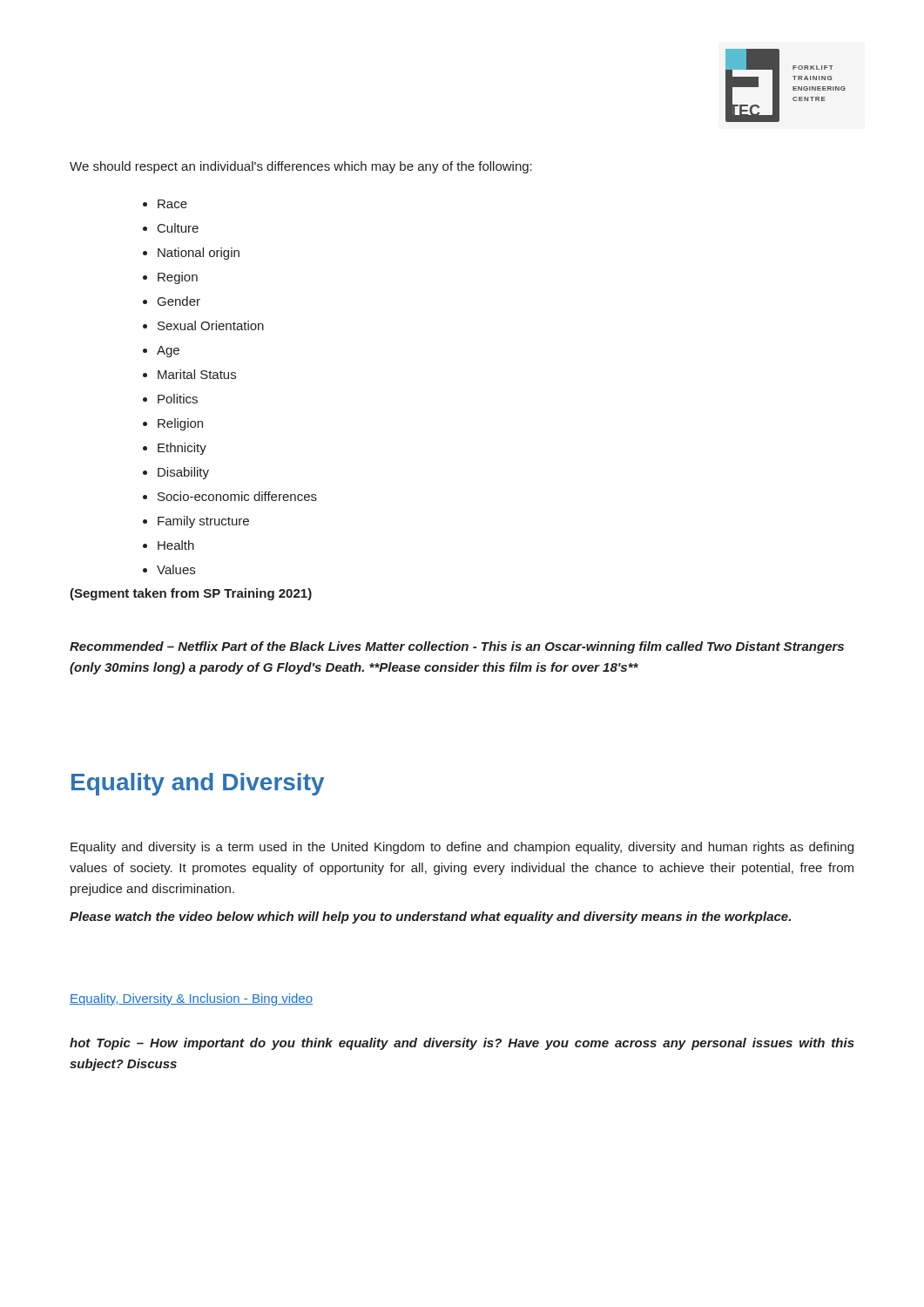Find the text block containing "We should respect an individual's differences which"
The image size is (924, 1307).
tap(301, 166)
